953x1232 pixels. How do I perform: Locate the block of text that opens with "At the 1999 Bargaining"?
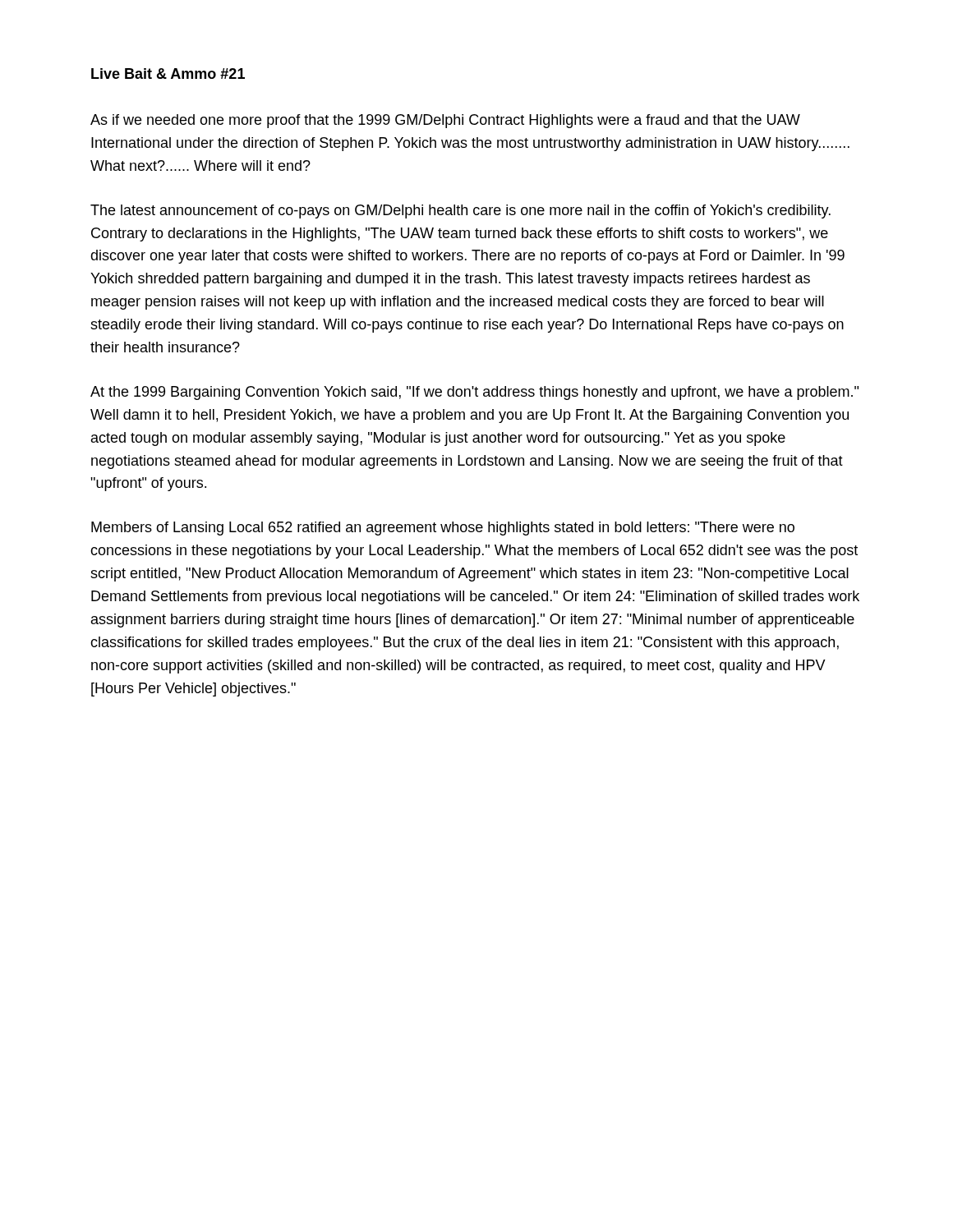click(x=475, y=438)
